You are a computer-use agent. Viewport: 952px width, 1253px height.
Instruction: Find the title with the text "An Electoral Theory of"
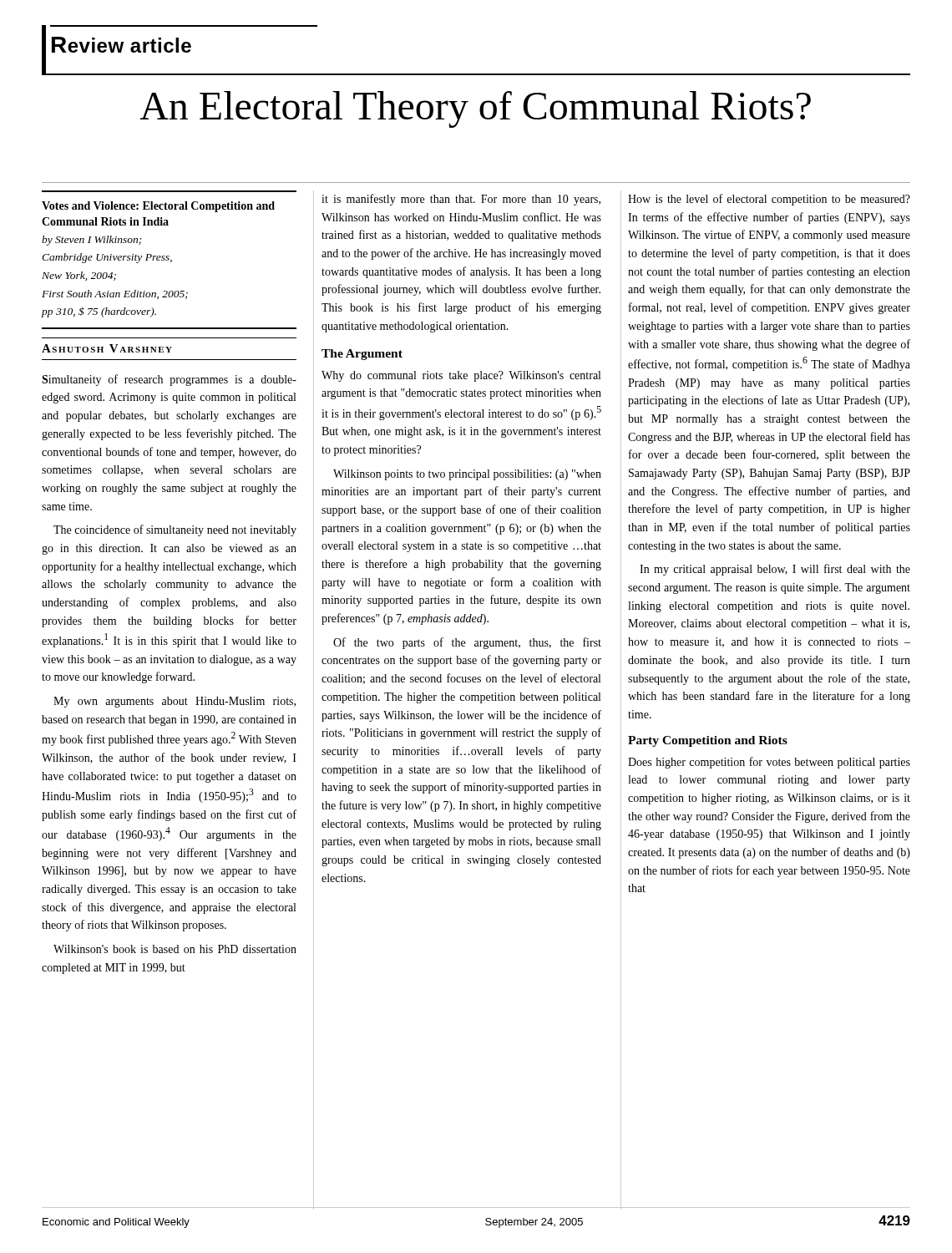point(476,106)
